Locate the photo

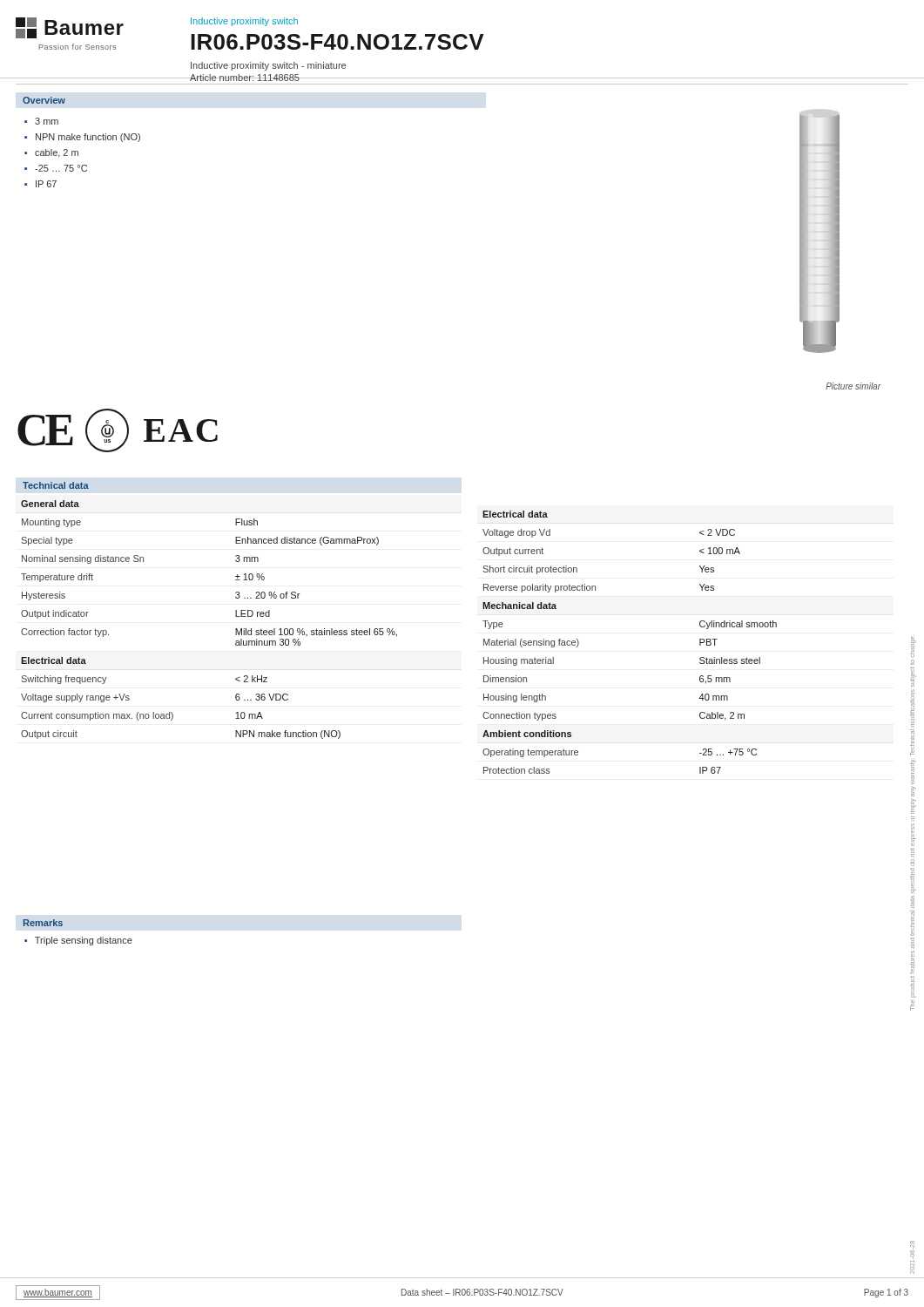point(819,235)
